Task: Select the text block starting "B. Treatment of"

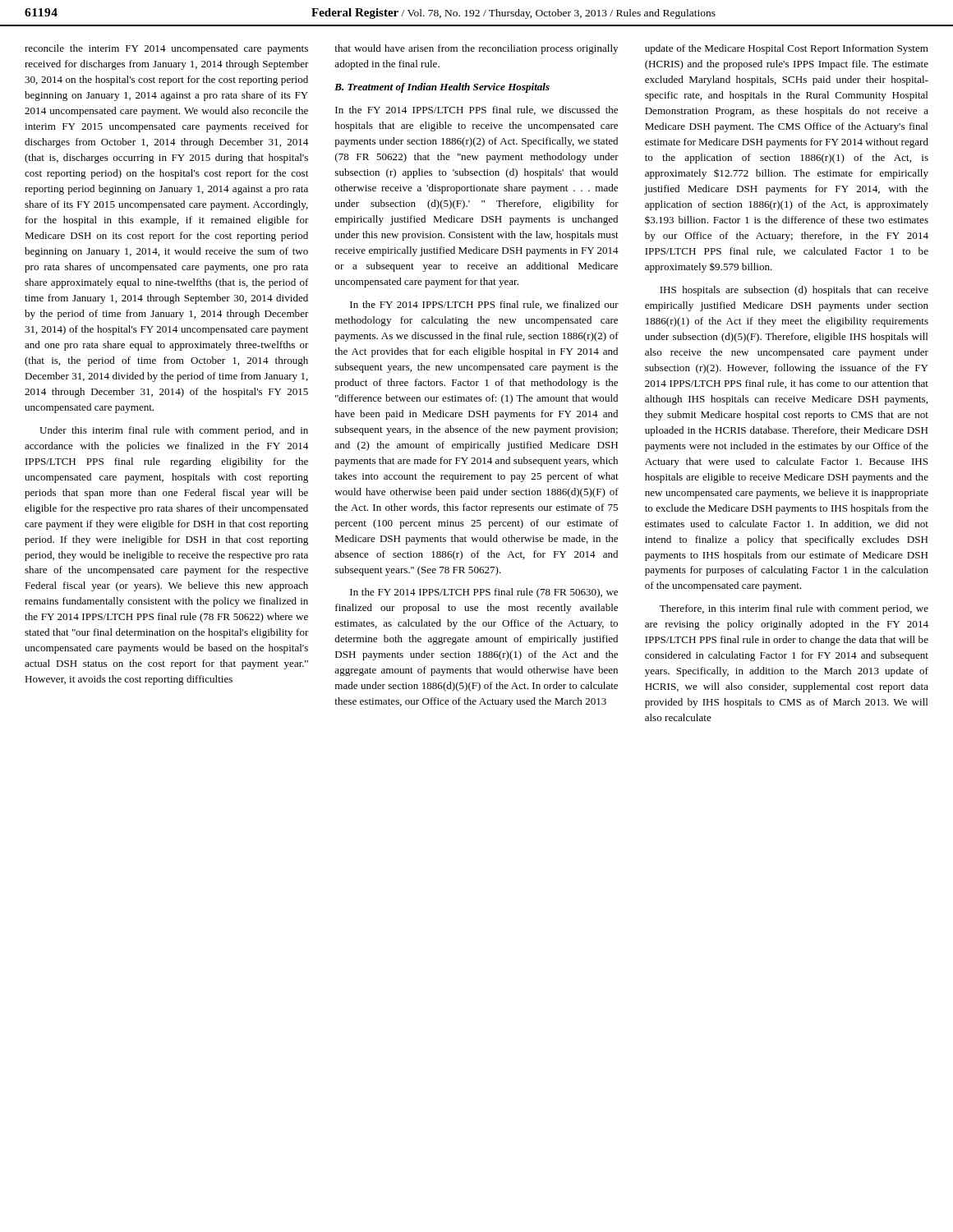Action: pyautogui.click(x=476, y=87)
